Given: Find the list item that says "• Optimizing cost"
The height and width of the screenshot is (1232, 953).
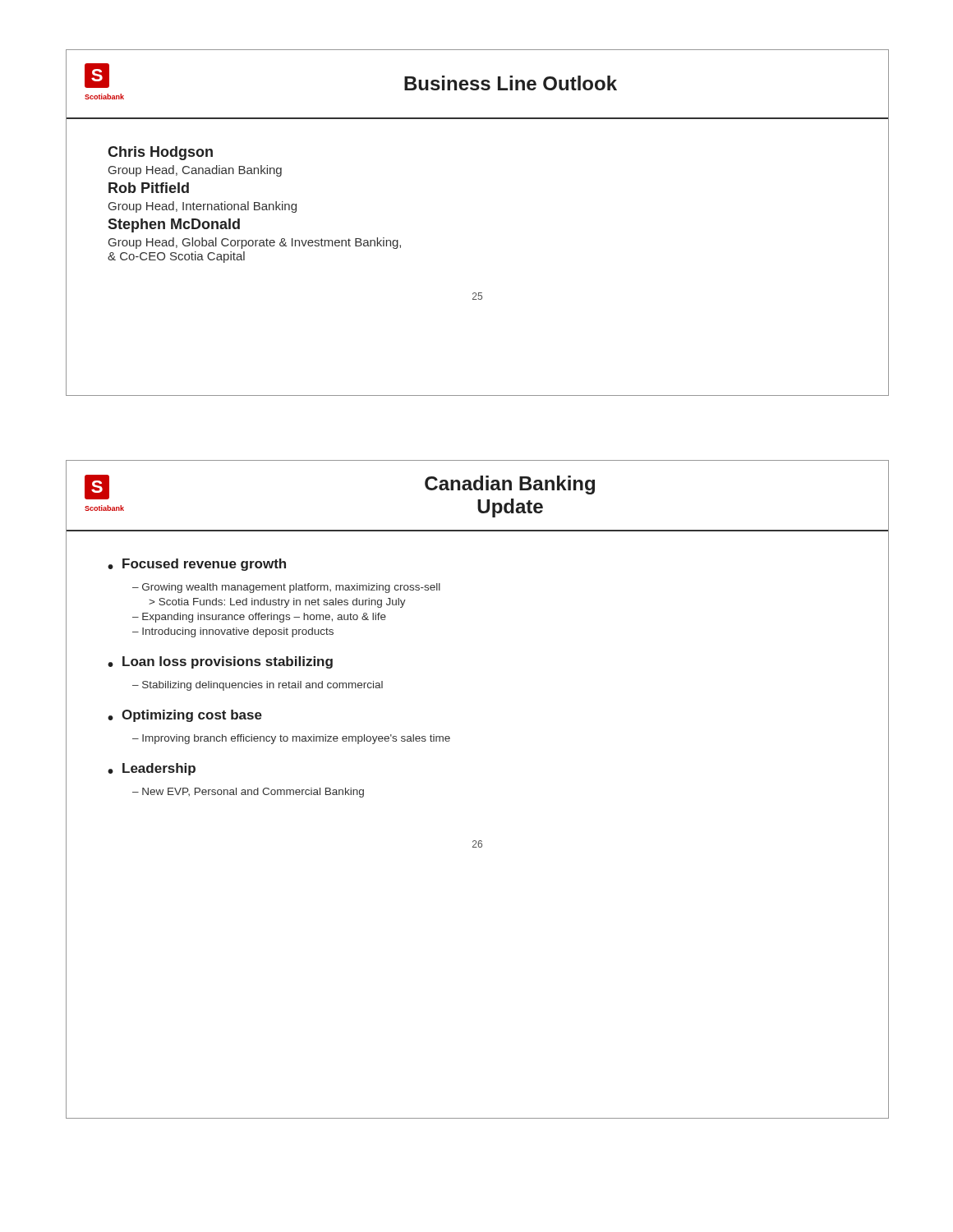Looking at the screenshot, I should pos(185,718).
